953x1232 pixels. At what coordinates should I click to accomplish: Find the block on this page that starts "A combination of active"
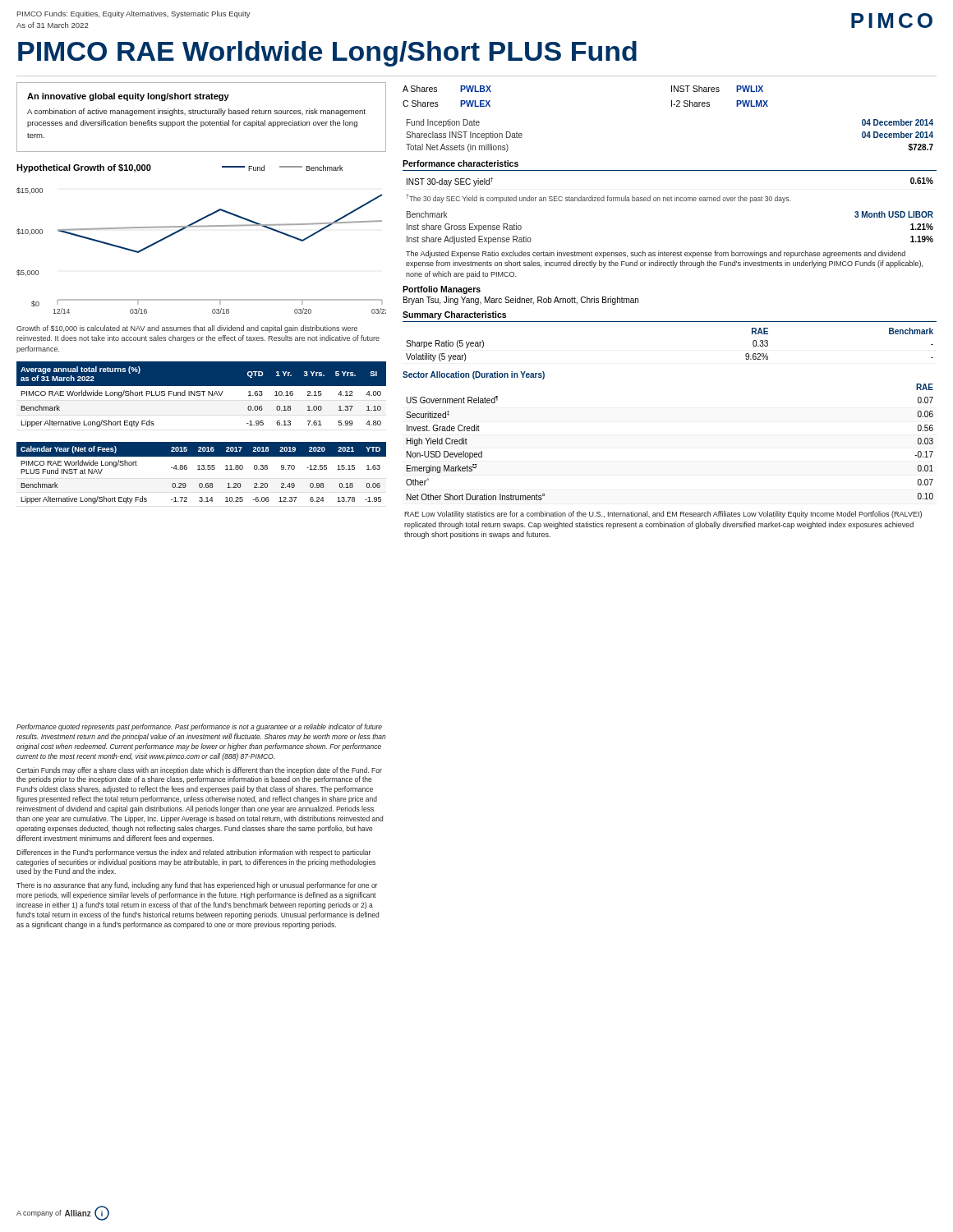point(196,123)
